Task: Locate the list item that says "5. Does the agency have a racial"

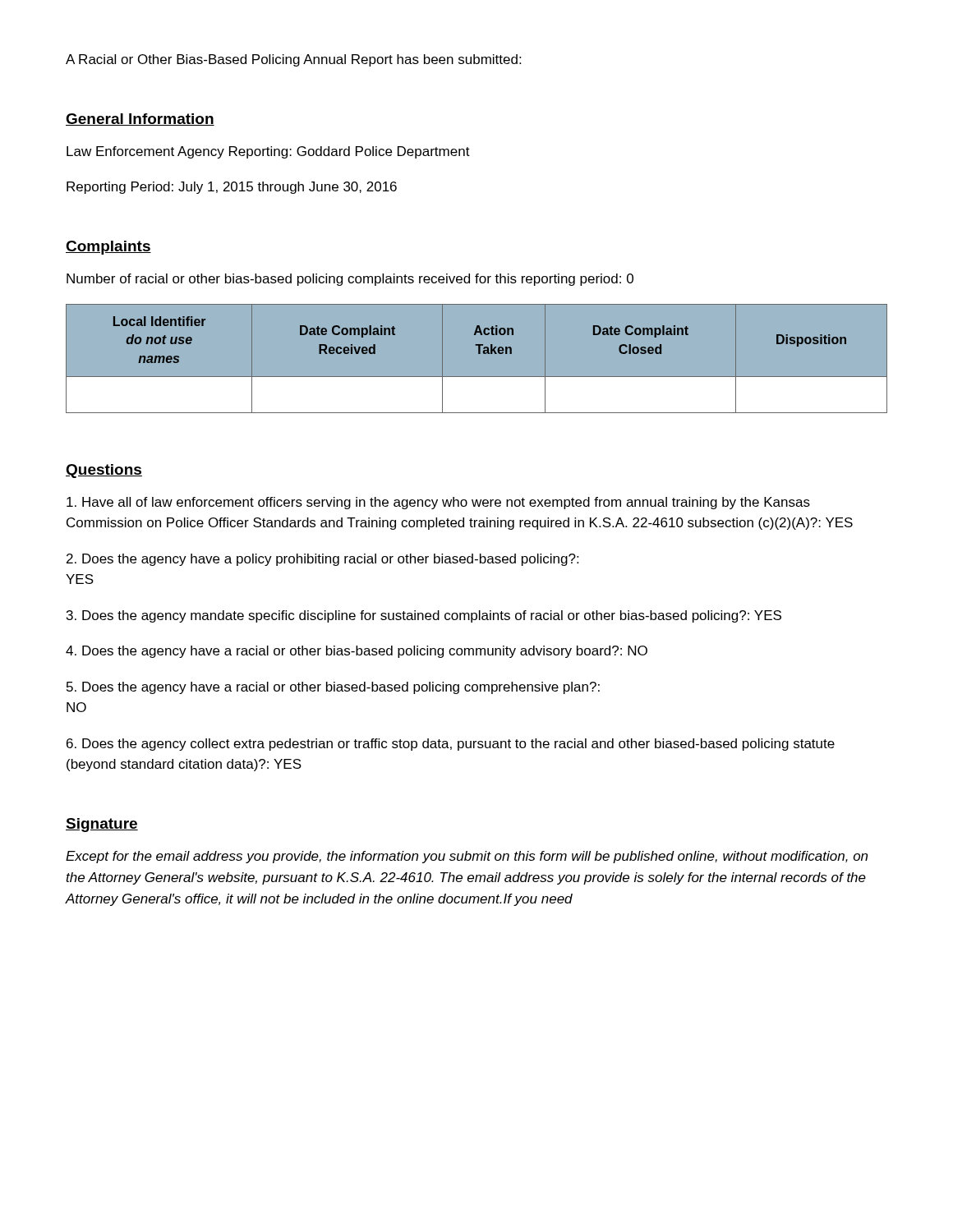Action: 333,697
